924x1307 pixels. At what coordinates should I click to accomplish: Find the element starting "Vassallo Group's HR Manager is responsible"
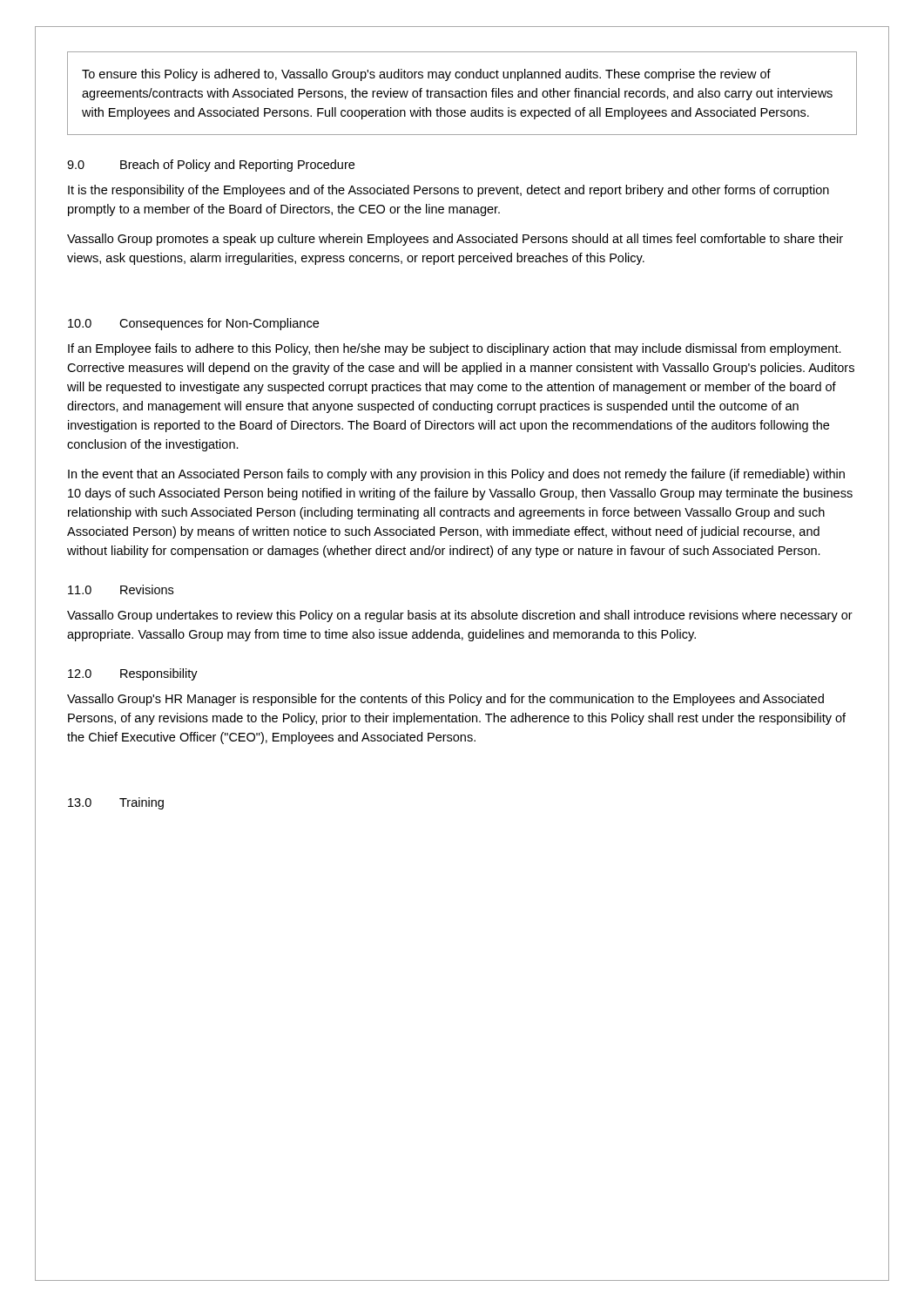pyautogui.click(x=456, y=718)
